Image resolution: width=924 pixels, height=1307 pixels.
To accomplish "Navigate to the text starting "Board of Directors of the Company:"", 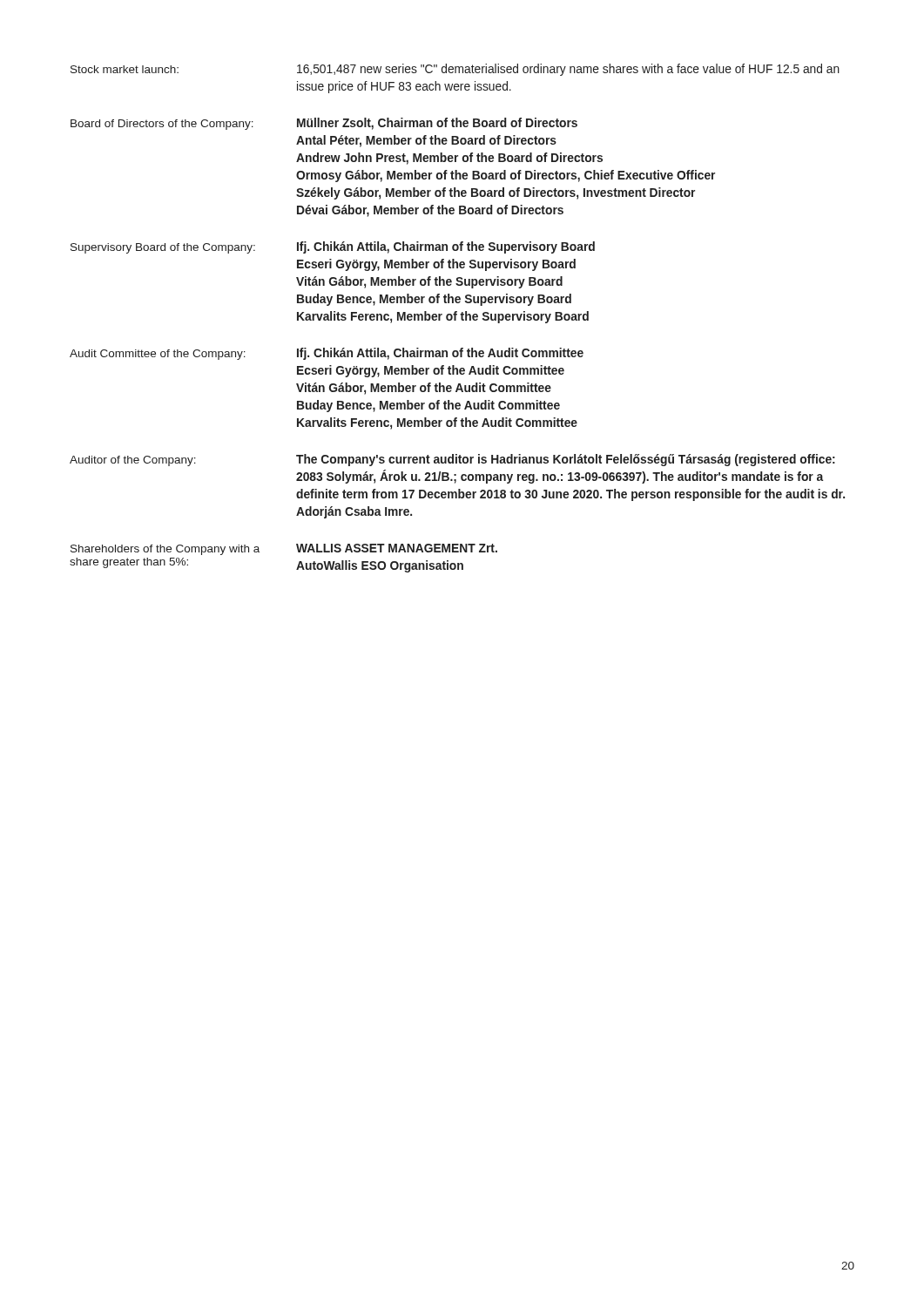I will (x=162, y=123).
